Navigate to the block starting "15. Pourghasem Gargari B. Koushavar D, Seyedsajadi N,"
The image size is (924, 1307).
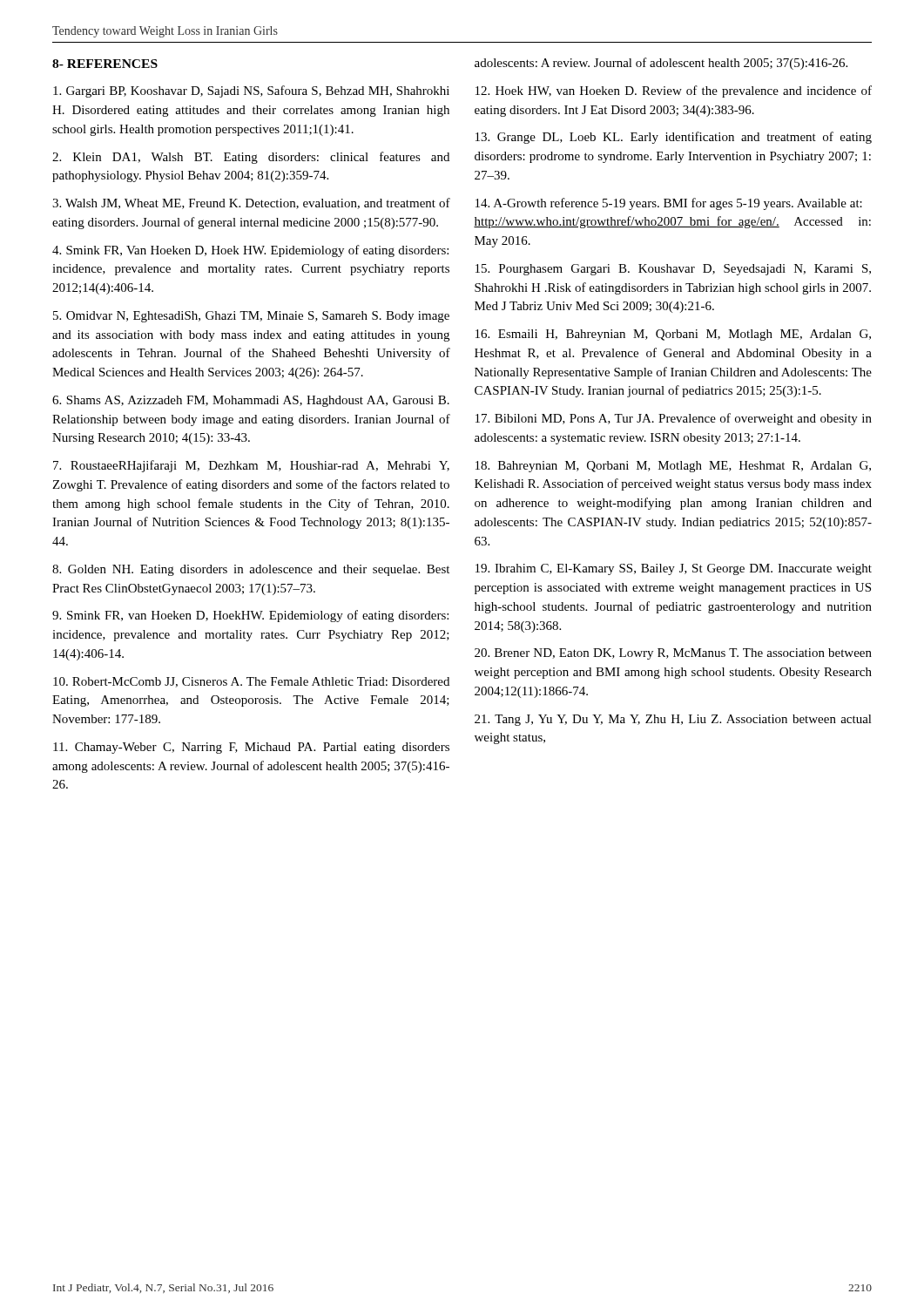click(673, 287)
